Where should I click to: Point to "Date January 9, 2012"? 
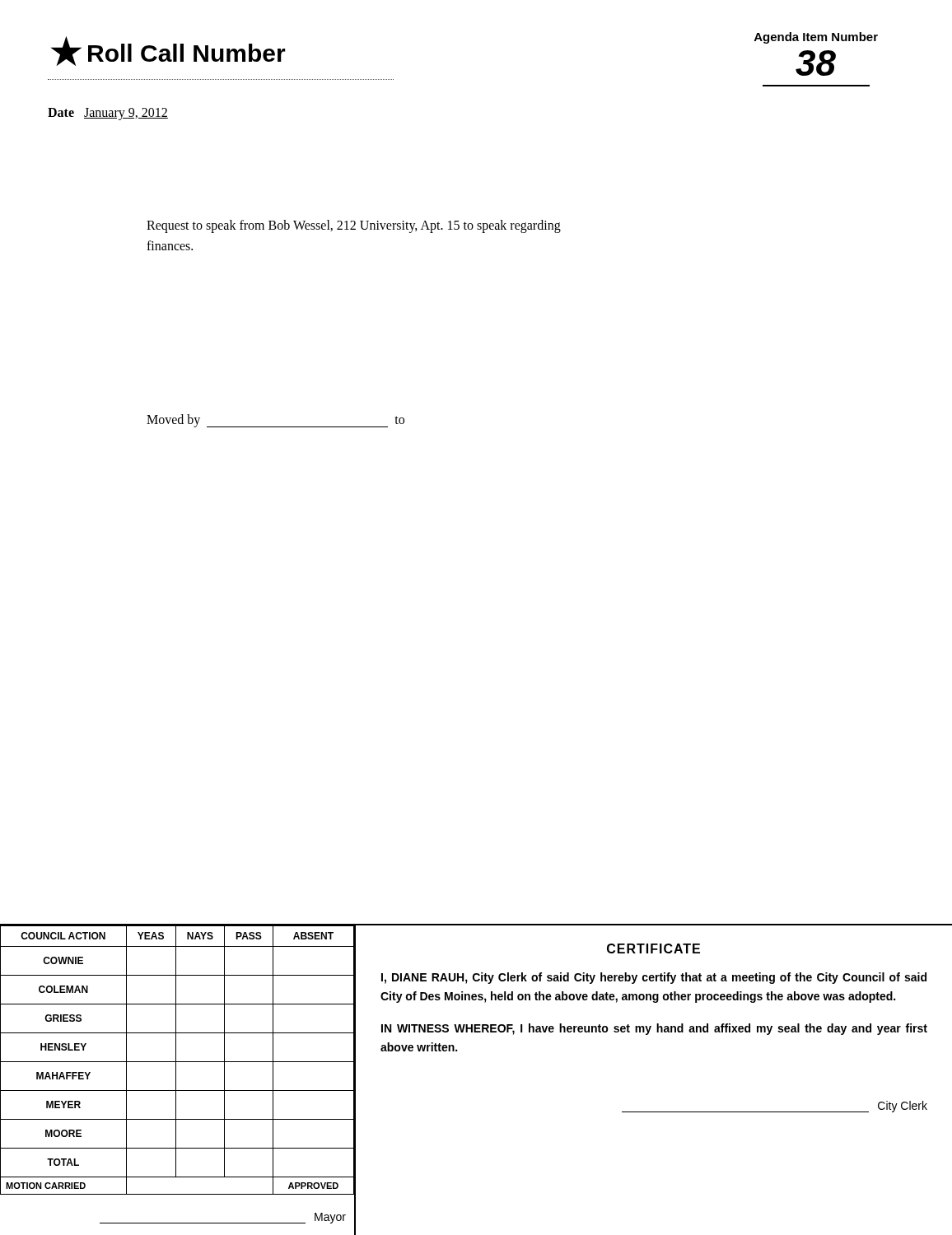click(108, 112)
